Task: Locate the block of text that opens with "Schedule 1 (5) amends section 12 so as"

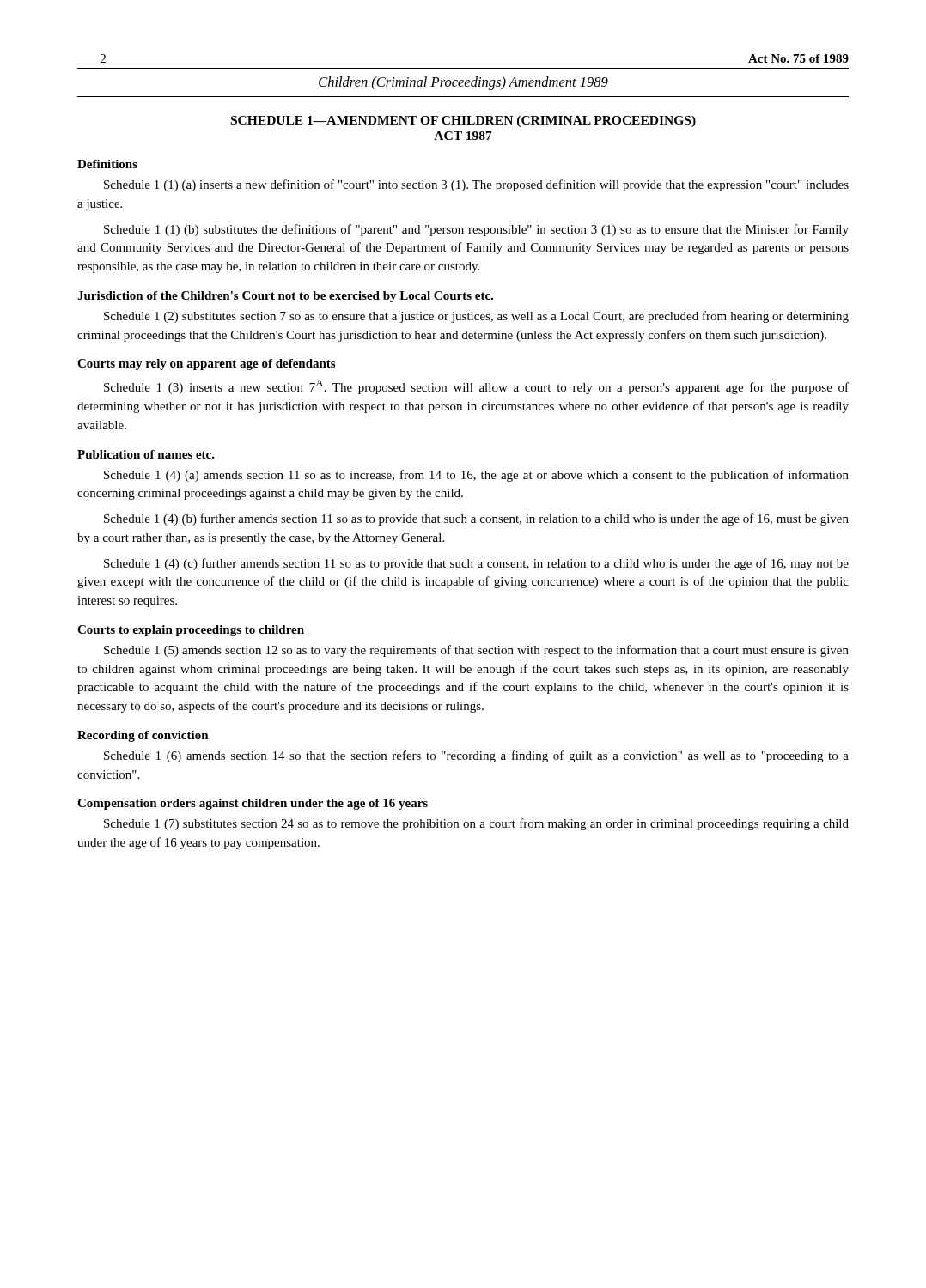Action: pos(463,678)
